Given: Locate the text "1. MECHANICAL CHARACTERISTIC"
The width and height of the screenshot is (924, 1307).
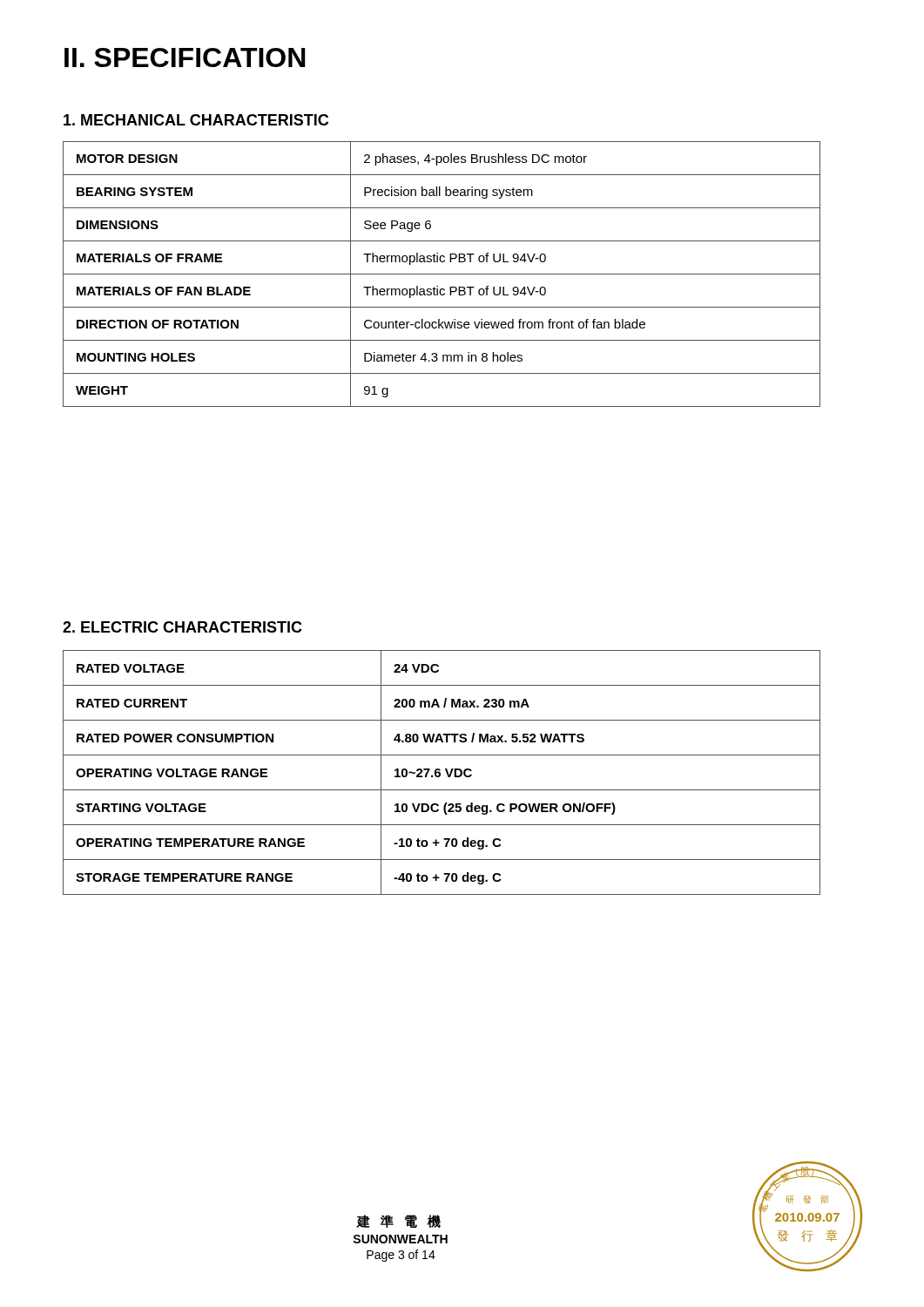Looking at the screenshot, I should [196, 120].
